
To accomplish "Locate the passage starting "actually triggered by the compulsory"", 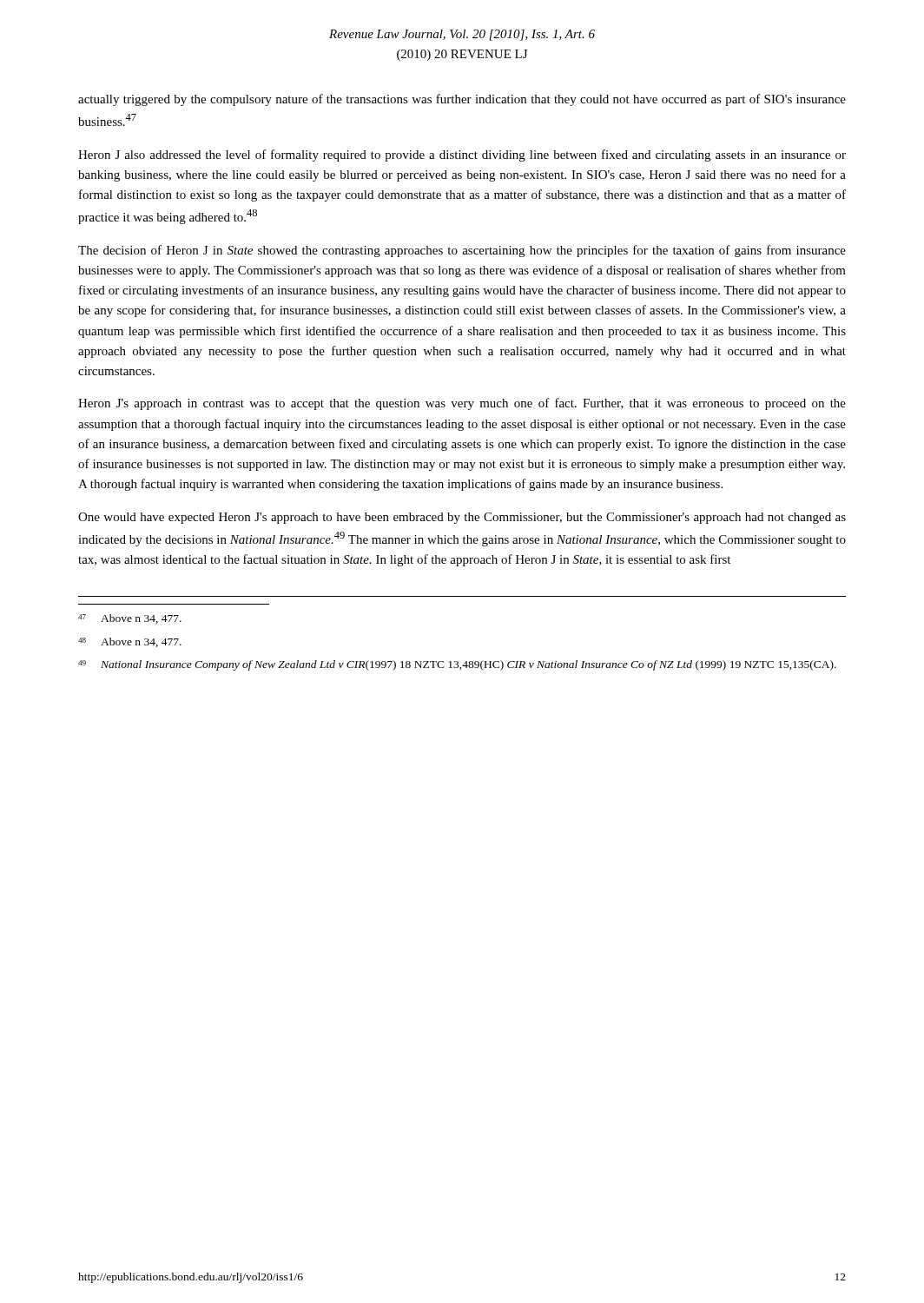I will pos(462,110).
